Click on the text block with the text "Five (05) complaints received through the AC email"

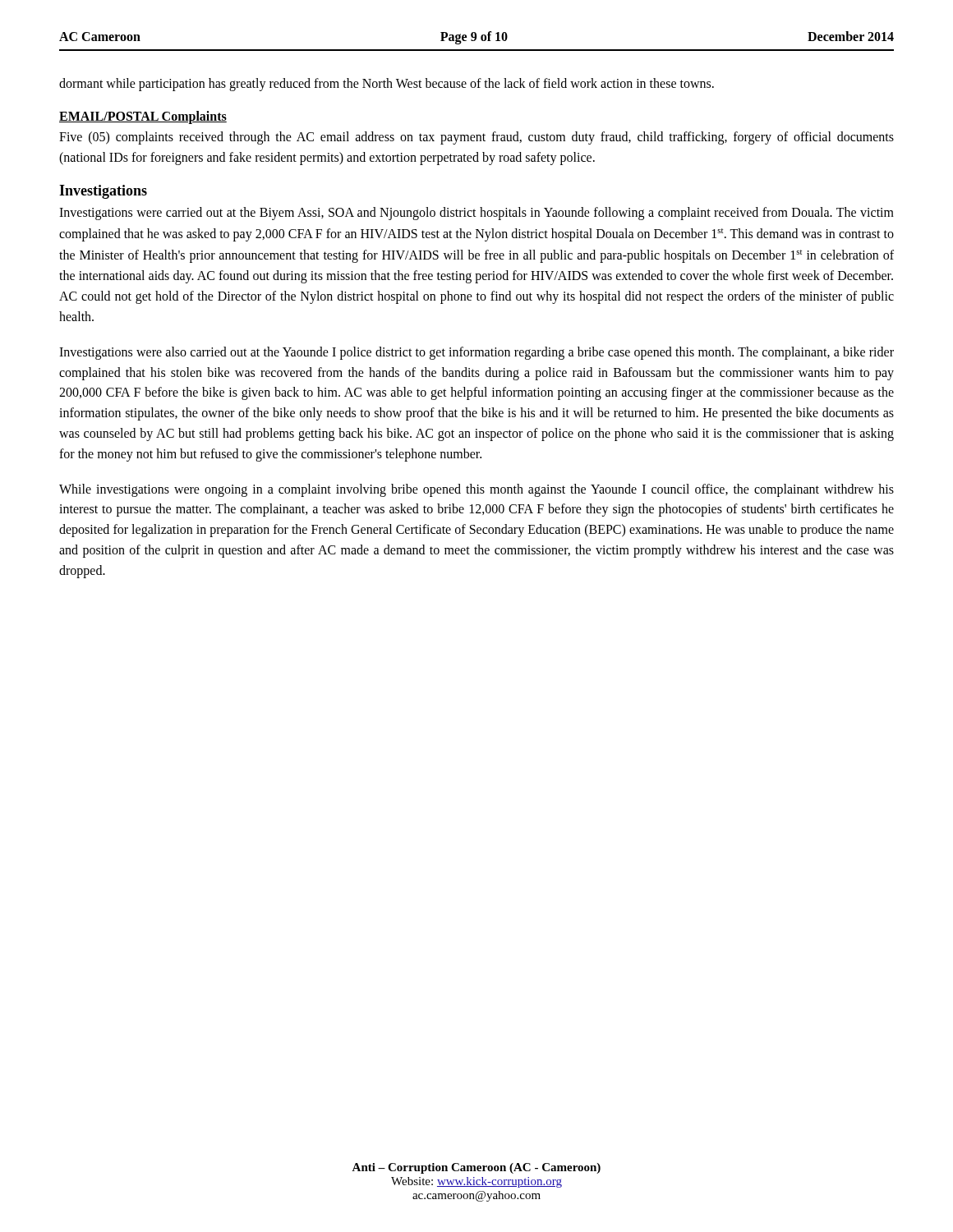coord(476,147)
